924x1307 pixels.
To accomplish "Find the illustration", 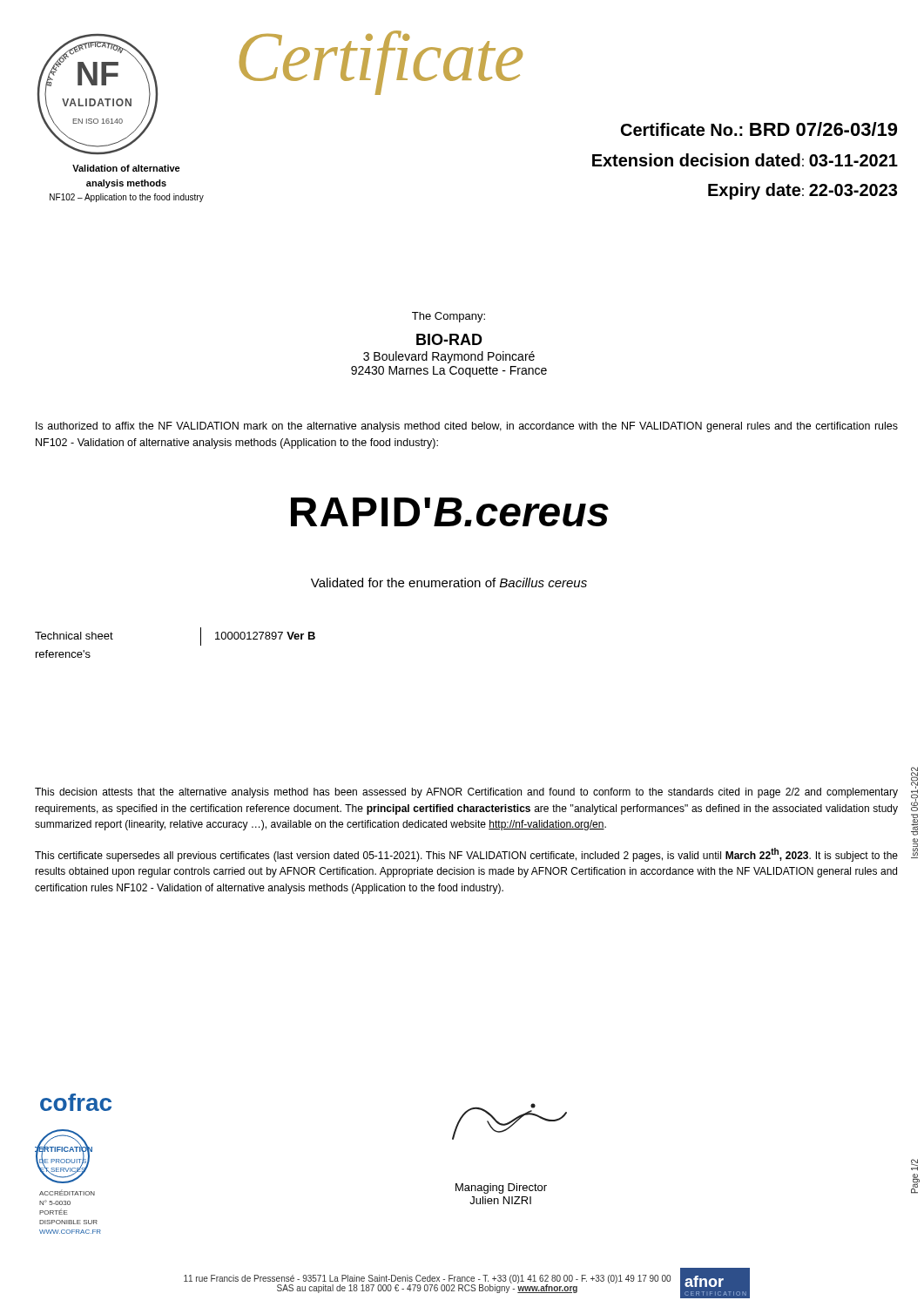I will (505, 1123).
